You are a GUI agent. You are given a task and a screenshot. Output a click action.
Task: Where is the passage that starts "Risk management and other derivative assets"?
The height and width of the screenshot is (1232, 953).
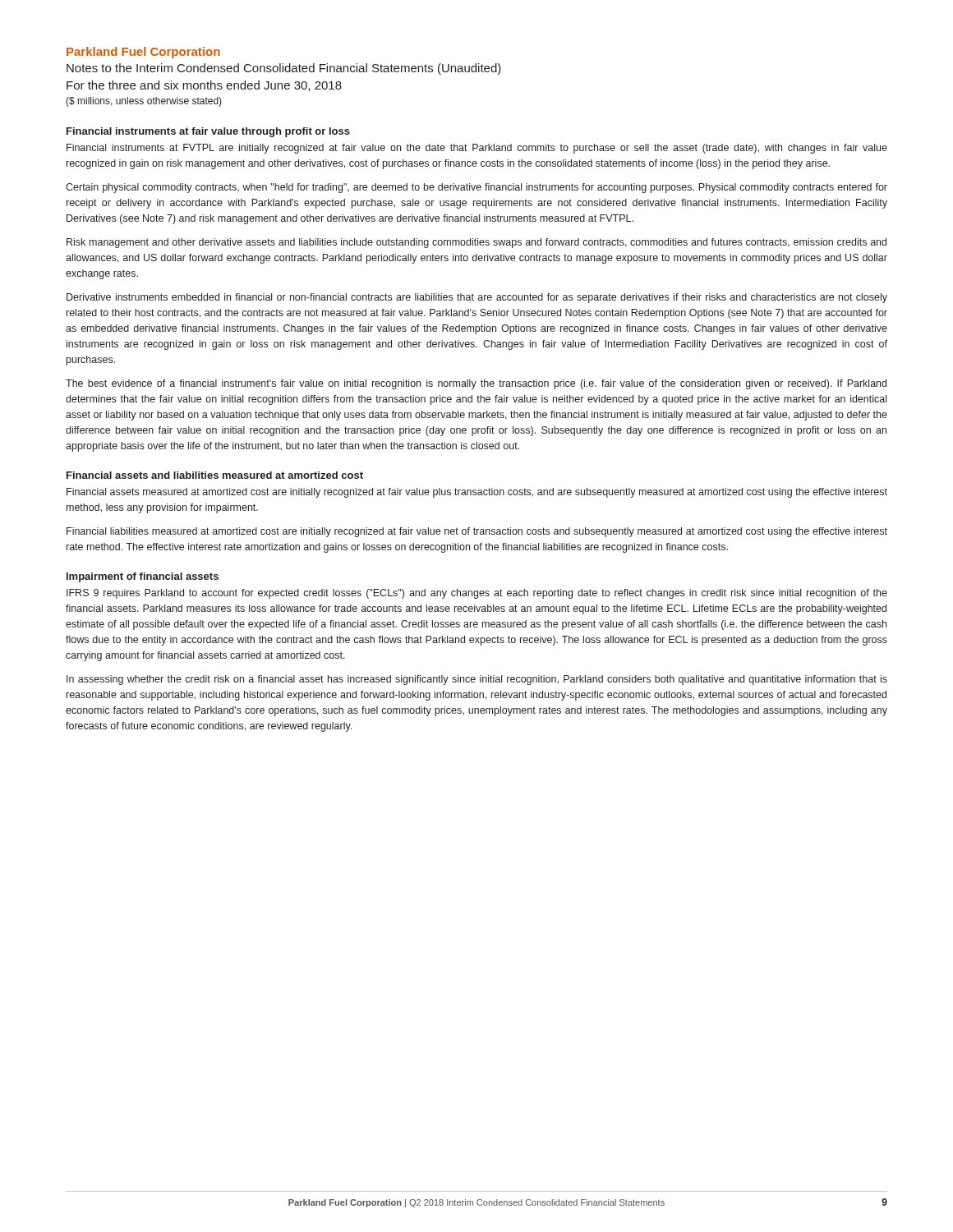point(476,257)
